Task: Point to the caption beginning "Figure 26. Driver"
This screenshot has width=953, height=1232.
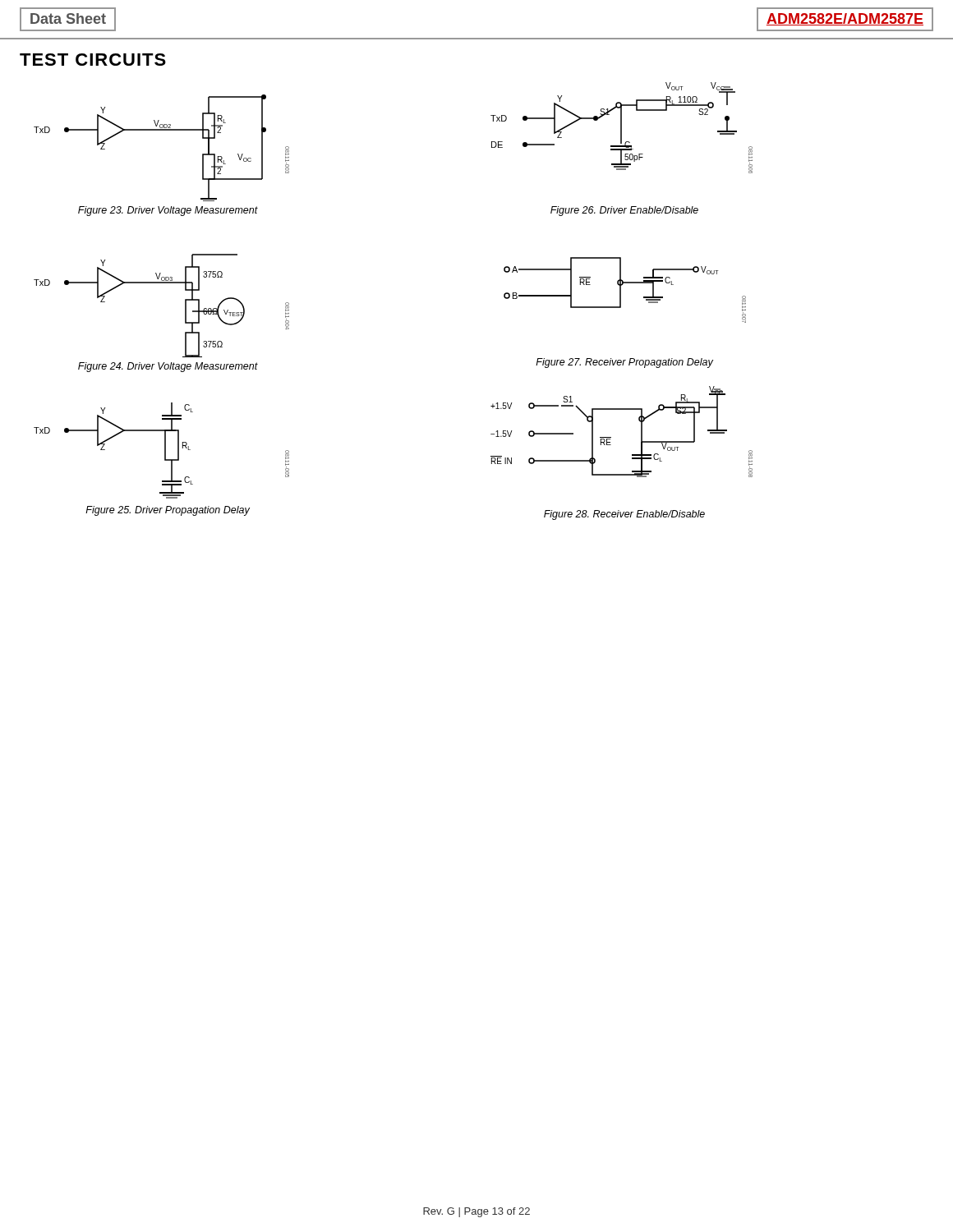Action: coord(624,210)
